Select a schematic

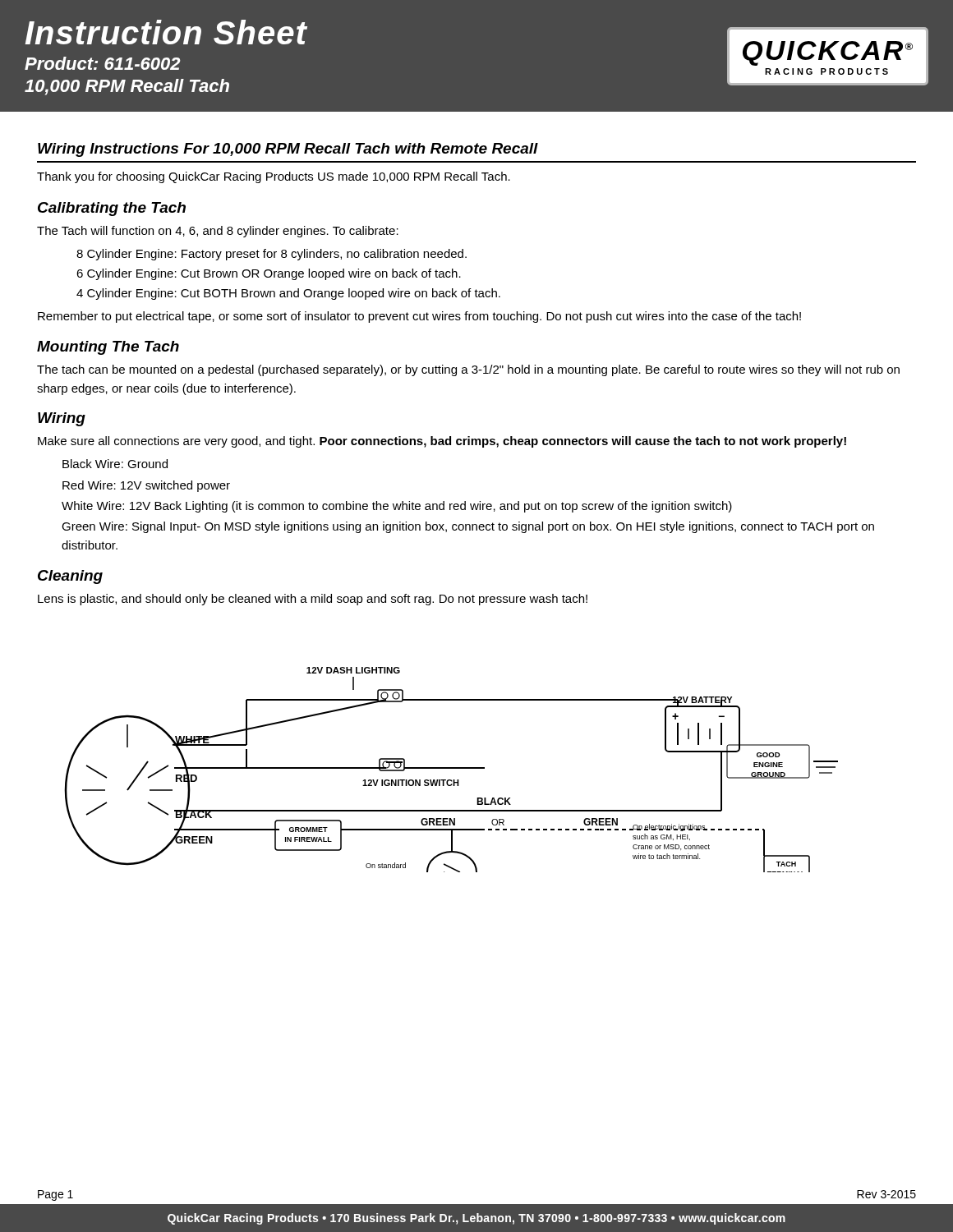tap(476, 745)
